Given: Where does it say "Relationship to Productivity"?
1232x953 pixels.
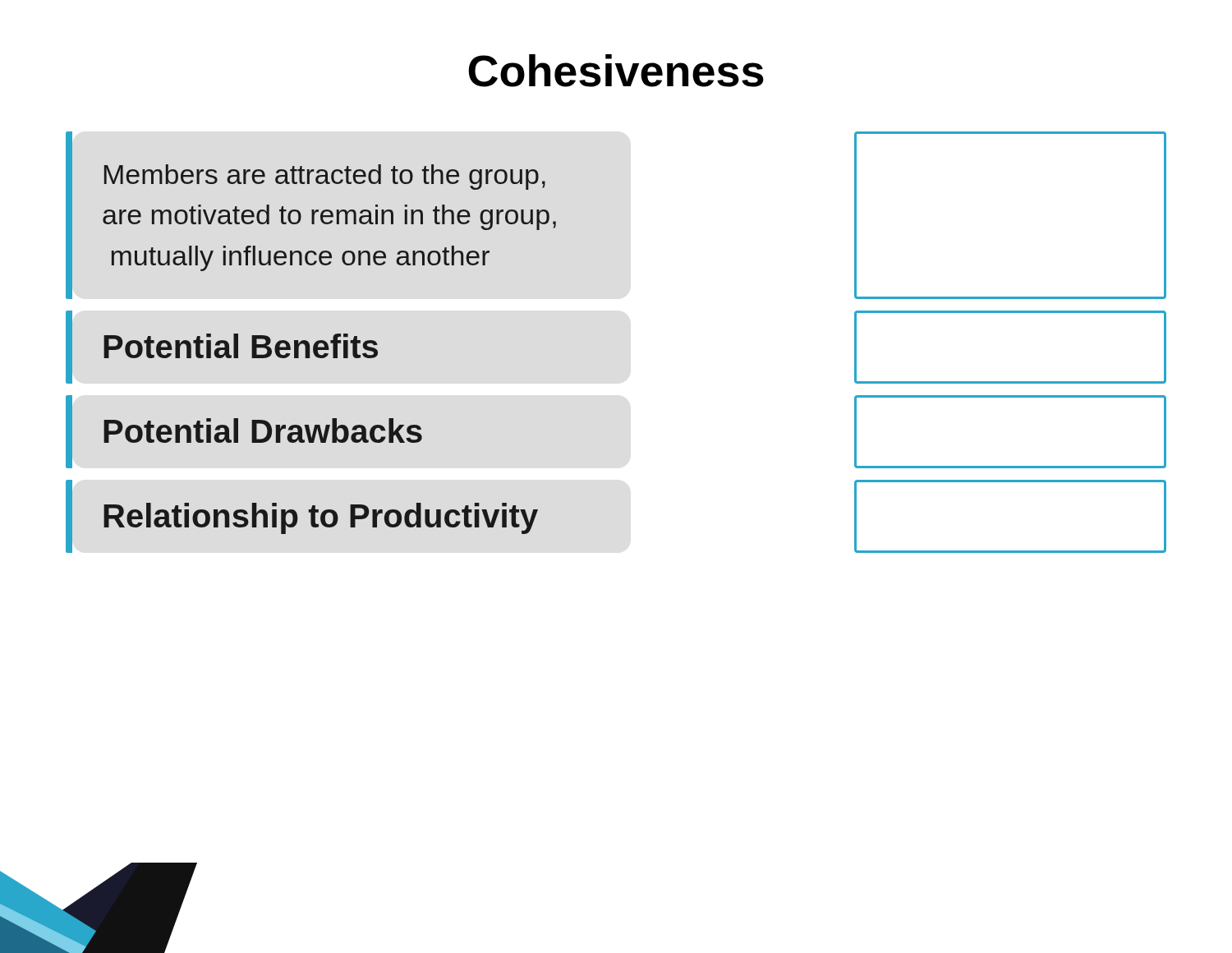Looking at the screenshot, I should pyautogui.click(x=320, y=516).
